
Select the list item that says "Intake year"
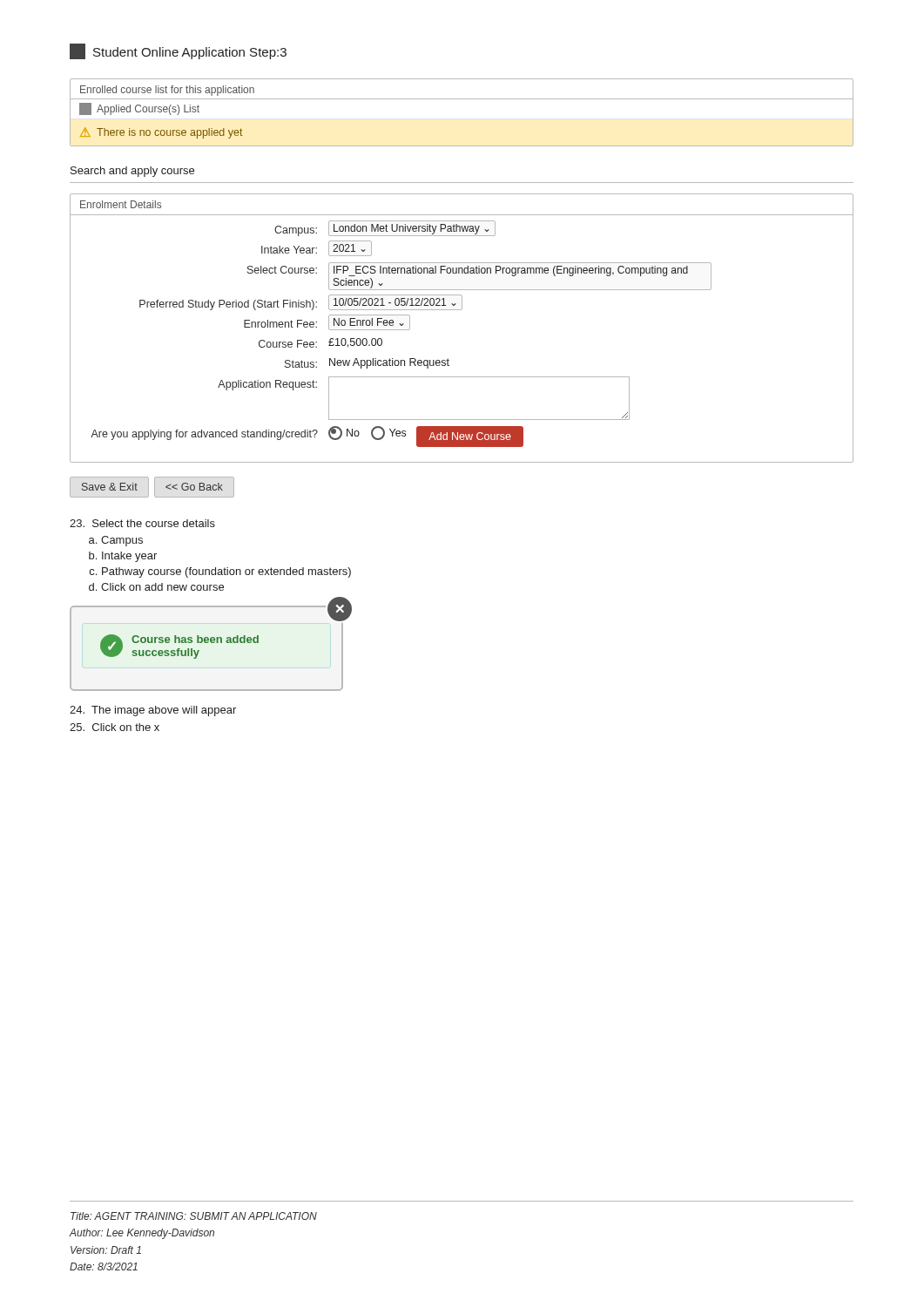click(x=129, y=555)
